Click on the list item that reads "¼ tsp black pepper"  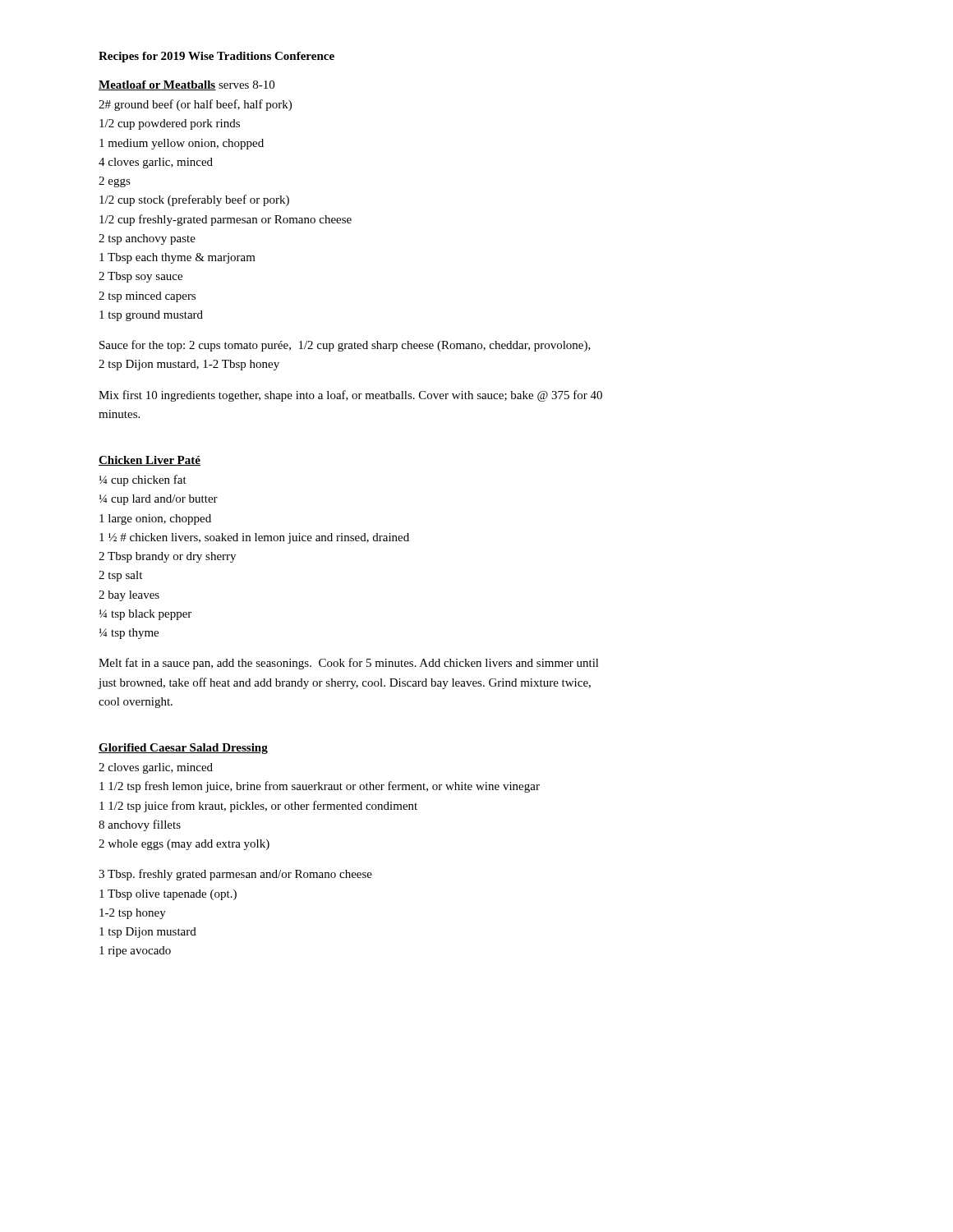(145, 613)
